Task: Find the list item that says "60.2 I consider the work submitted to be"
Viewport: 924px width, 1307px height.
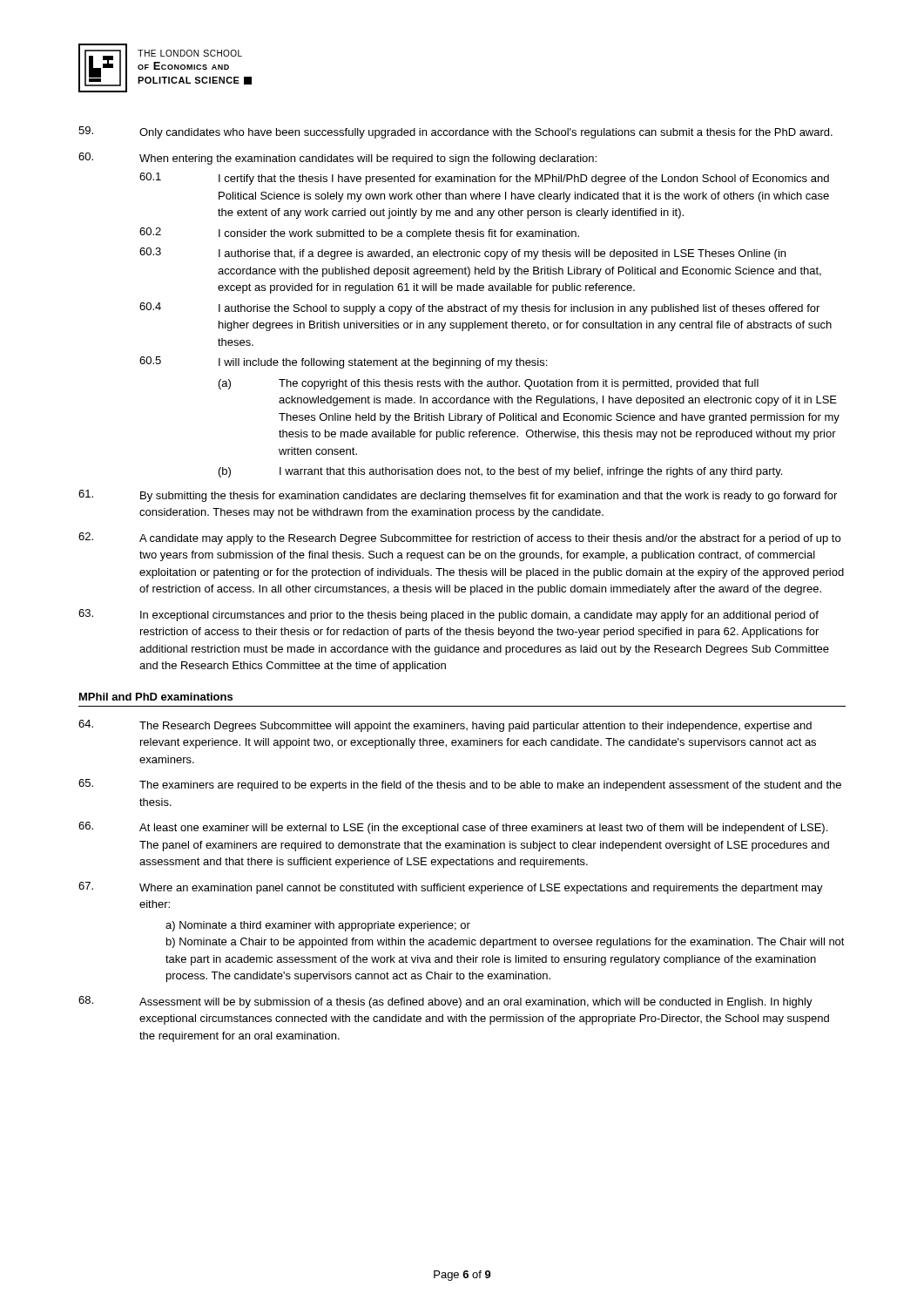Action: 492,233
